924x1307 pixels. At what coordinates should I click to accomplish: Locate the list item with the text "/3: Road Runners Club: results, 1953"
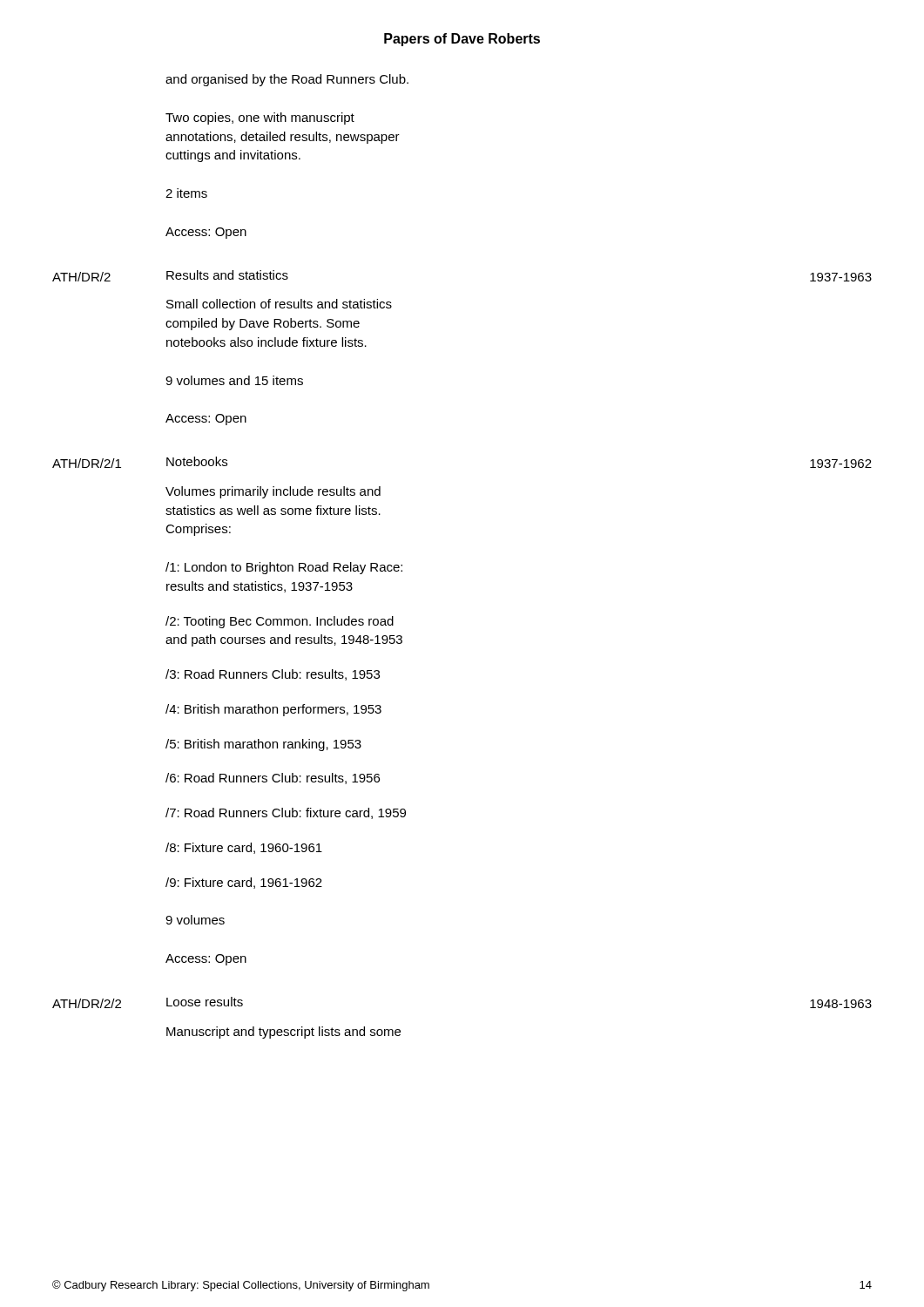click(273, 674)
